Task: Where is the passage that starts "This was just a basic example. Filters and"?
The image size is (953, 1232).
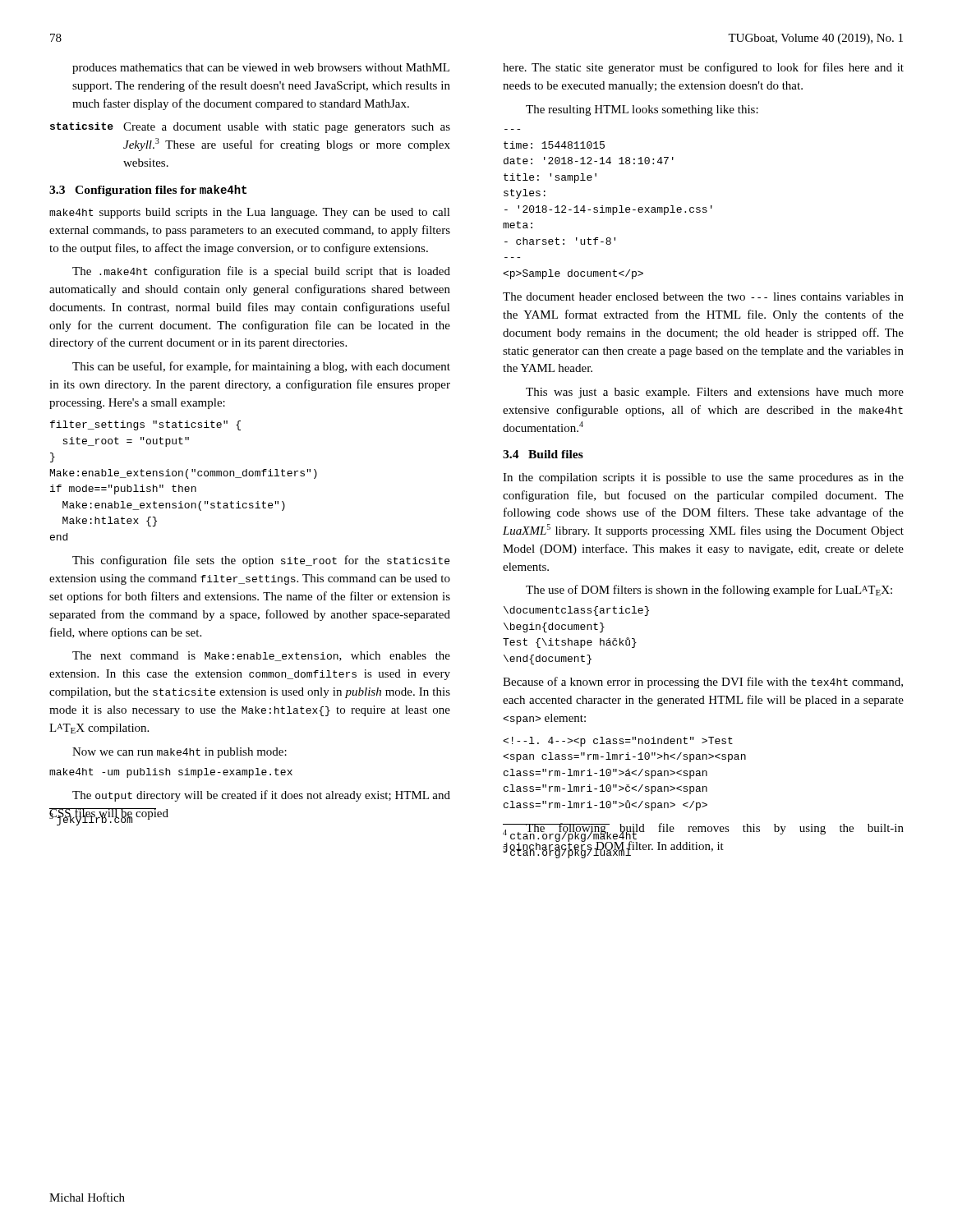Action: pos(703,410)
